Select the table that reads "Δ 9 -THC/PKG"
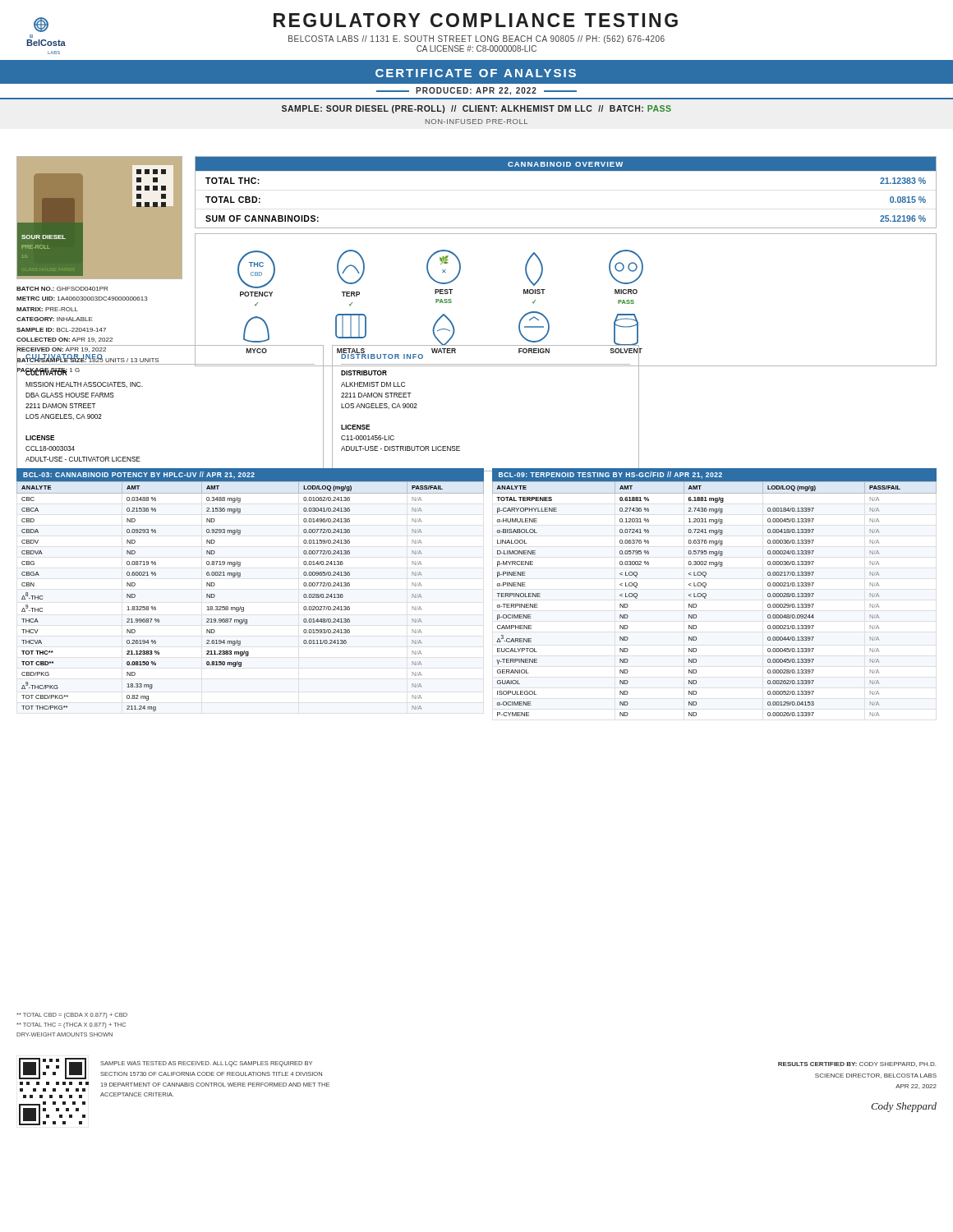Viewport: 953px width, 1232px height. pos(250,601)
